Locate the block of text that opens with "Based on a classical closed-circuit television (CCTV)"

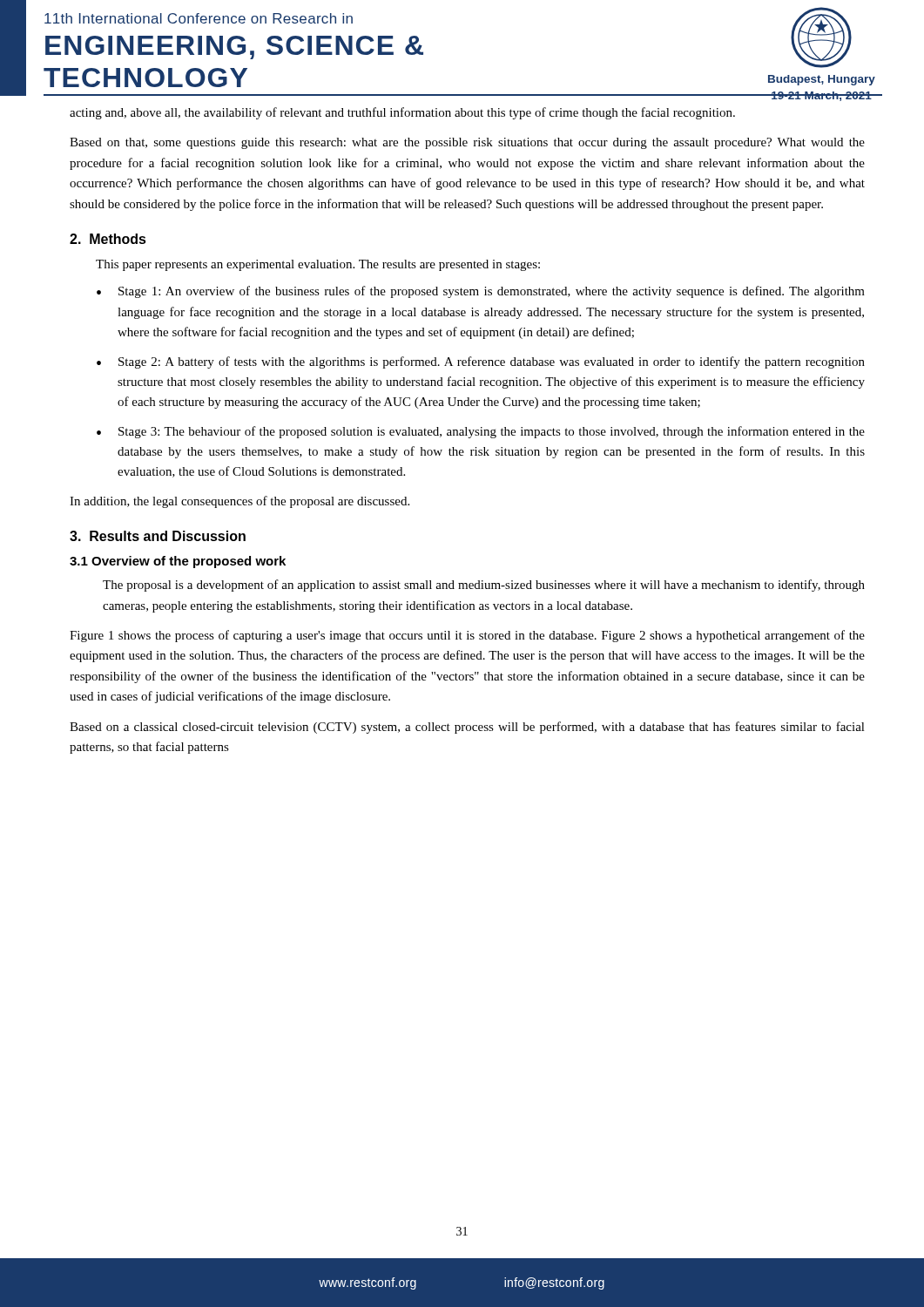(x=467, y=737)
